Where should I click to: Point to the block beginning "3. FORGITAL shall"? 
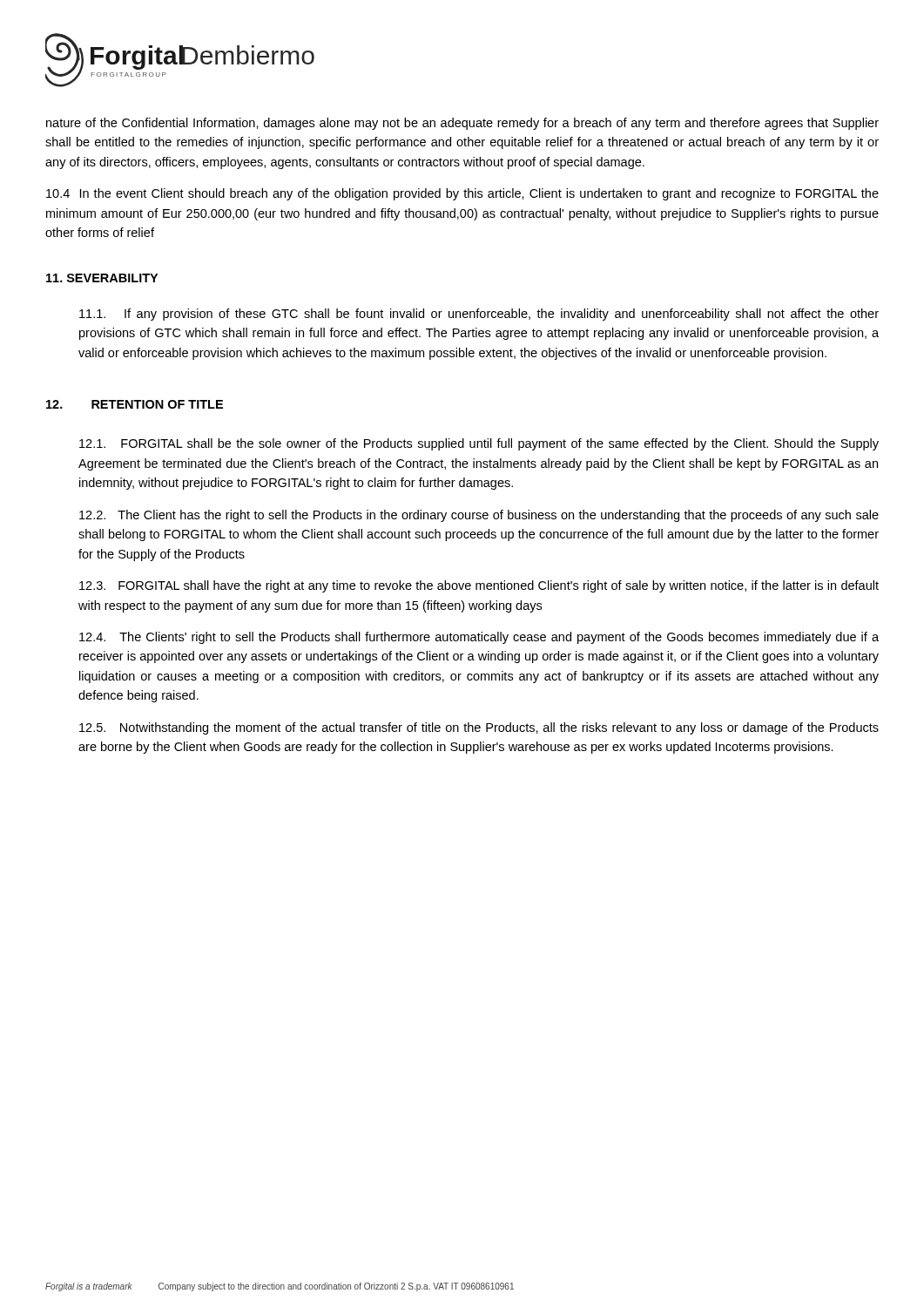pos(479,595)
